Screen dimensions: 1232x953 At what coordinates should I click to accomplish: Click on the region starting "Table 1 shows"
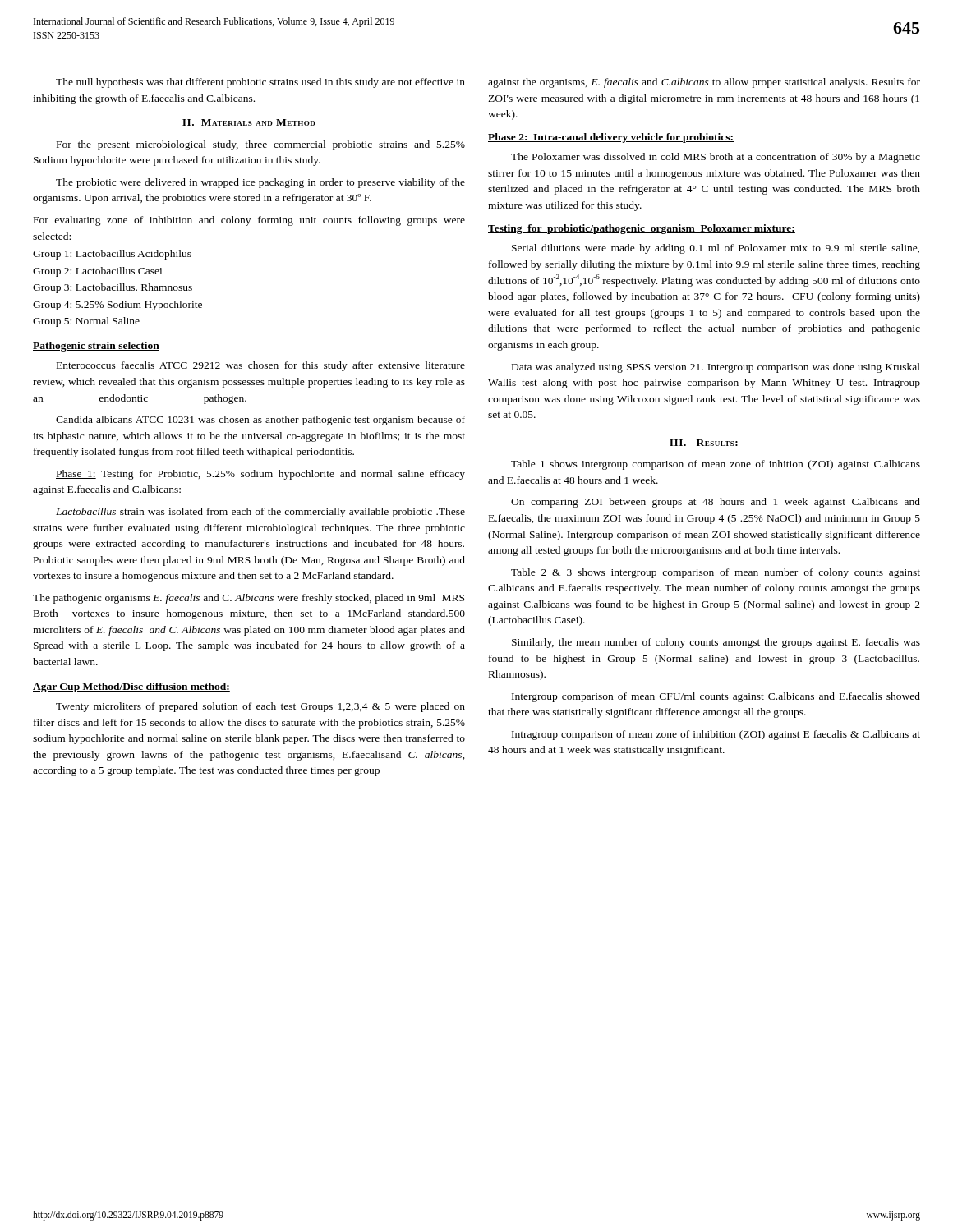point(704,607)
